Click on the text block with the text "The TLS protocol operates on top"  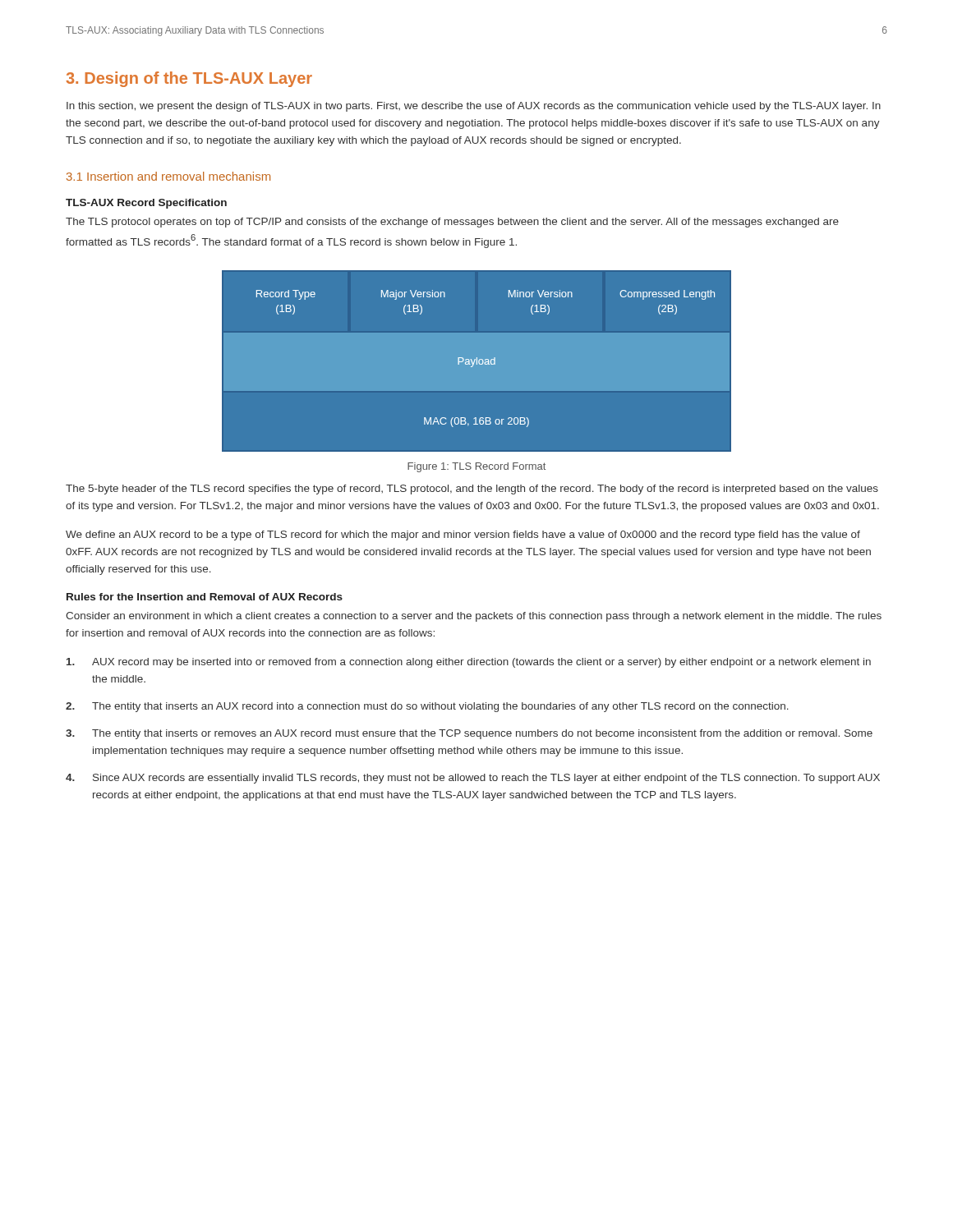point(452,231)
